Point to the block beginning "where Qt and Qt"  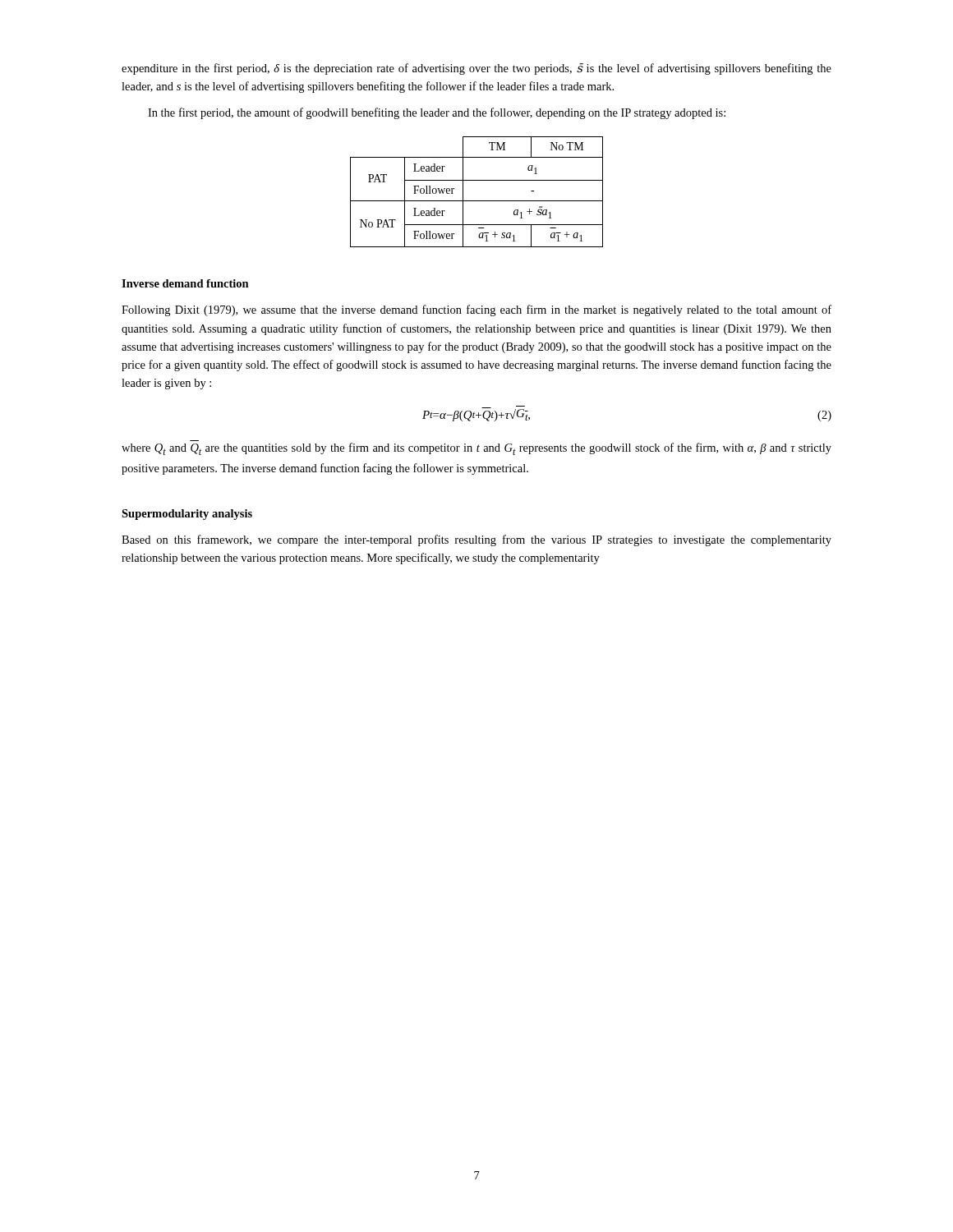[x=476, y=458]
